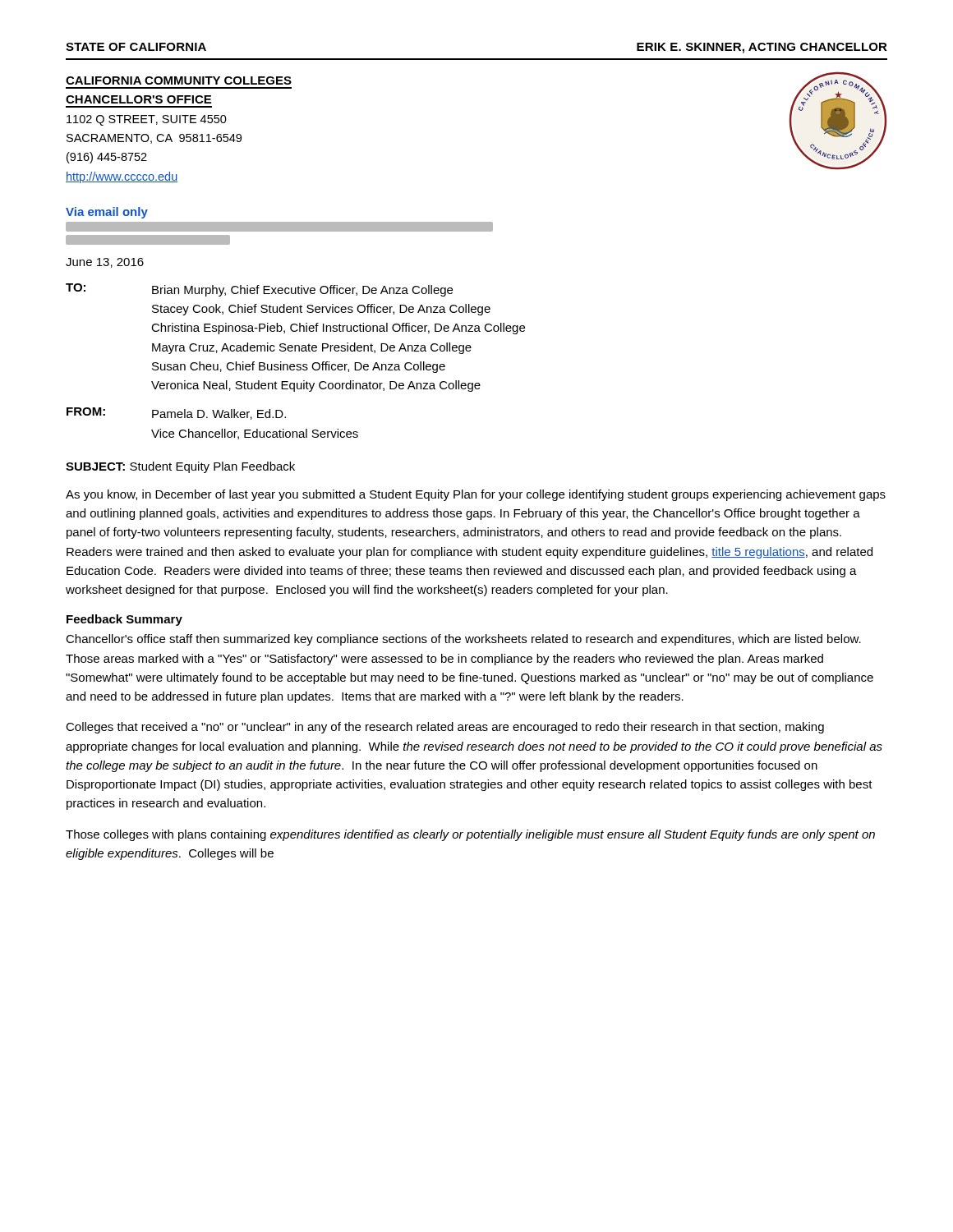The width and height of the screenshot is (953, 1232).
Task: Point to the element starting "As you know, in December of last"
Action: [476, 542]
